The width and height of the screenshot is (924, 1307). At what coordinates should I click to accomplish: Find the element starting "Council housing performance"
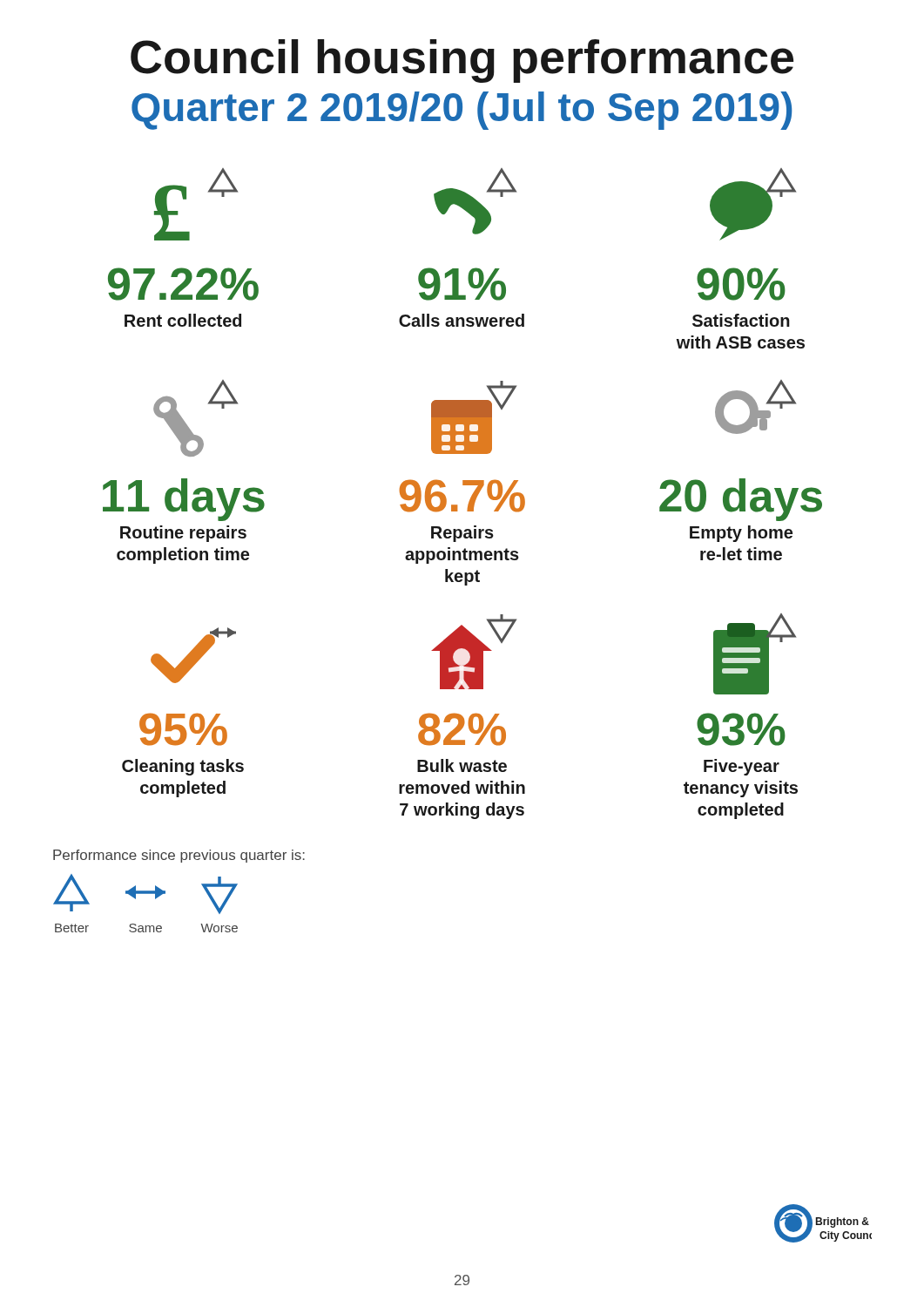462,82
